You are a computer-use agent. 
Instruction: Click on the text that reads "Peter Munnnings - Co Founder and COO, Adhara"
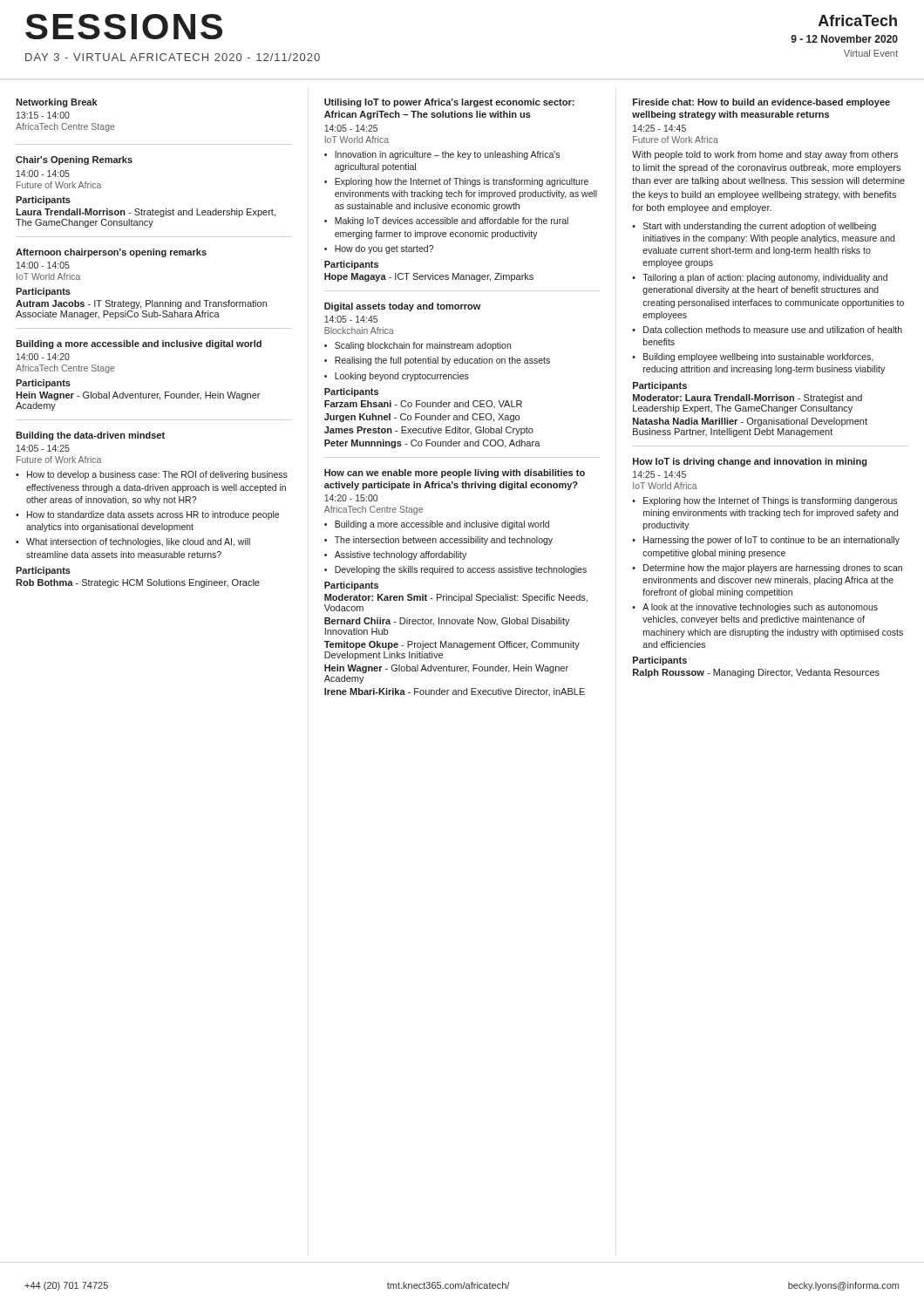click(432, 443)
